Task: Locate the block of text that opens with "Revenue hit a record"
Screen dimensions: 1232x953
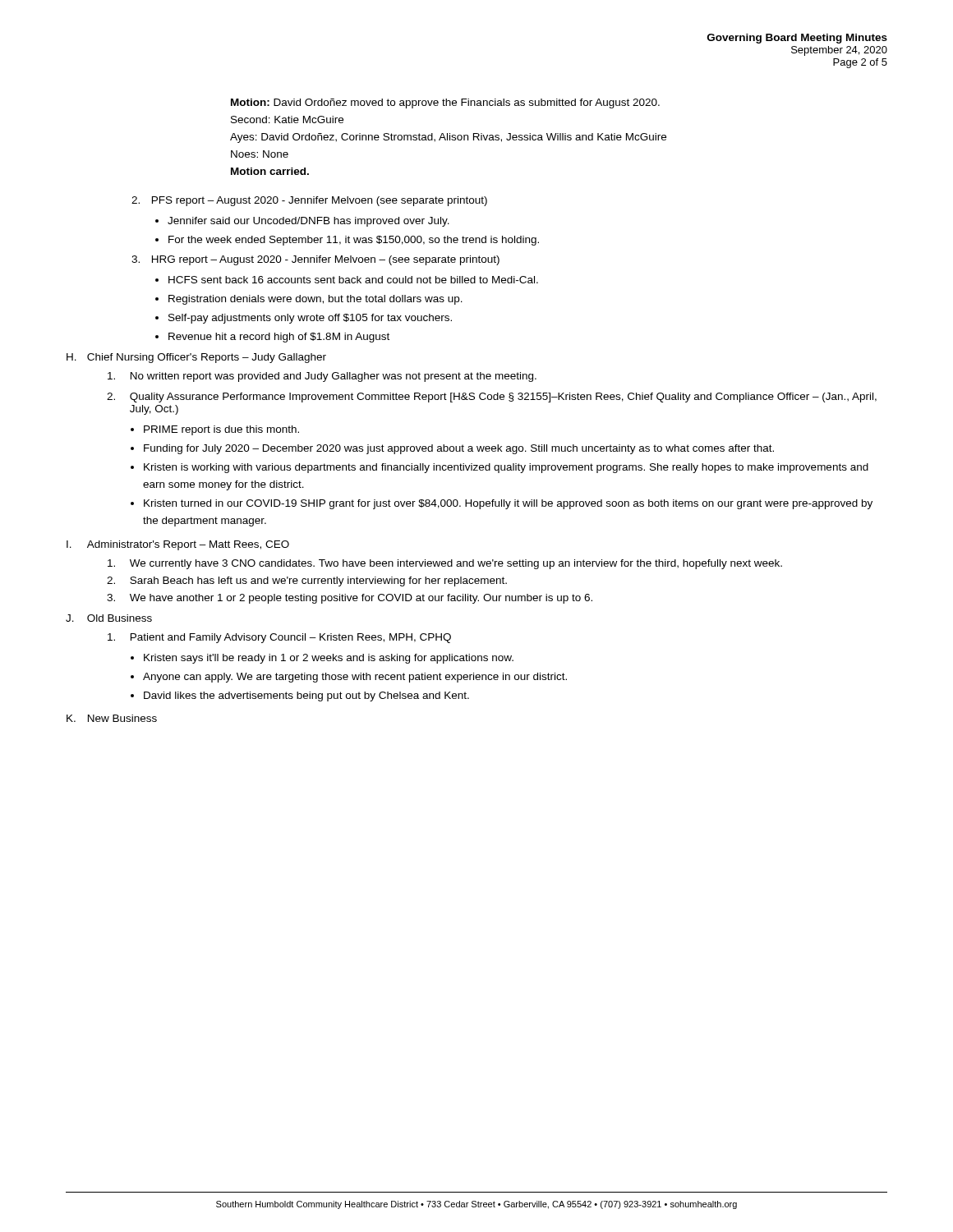Action: [279, 336]
